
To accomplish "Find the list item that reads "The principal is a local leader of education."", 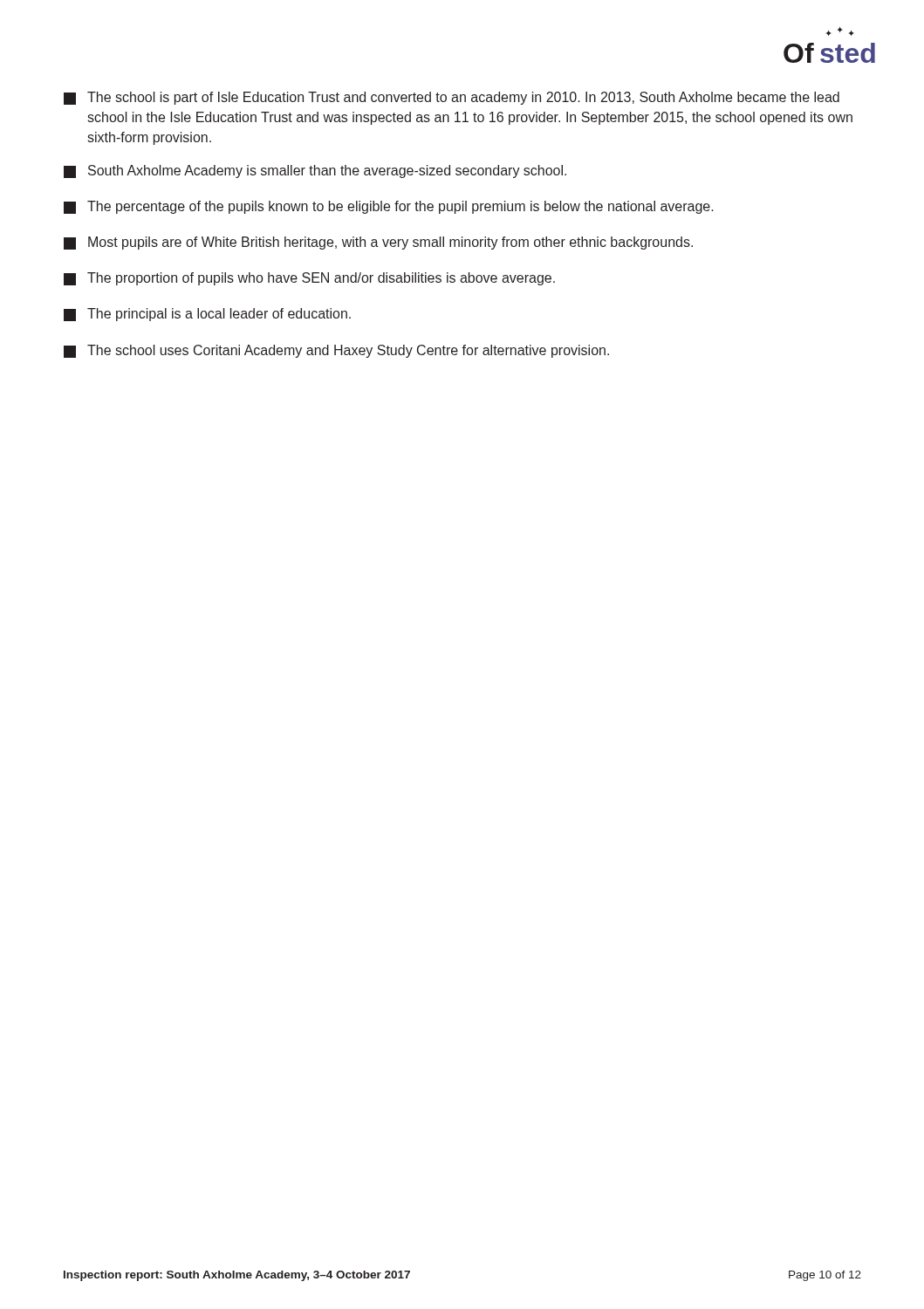I will (207, 315).
